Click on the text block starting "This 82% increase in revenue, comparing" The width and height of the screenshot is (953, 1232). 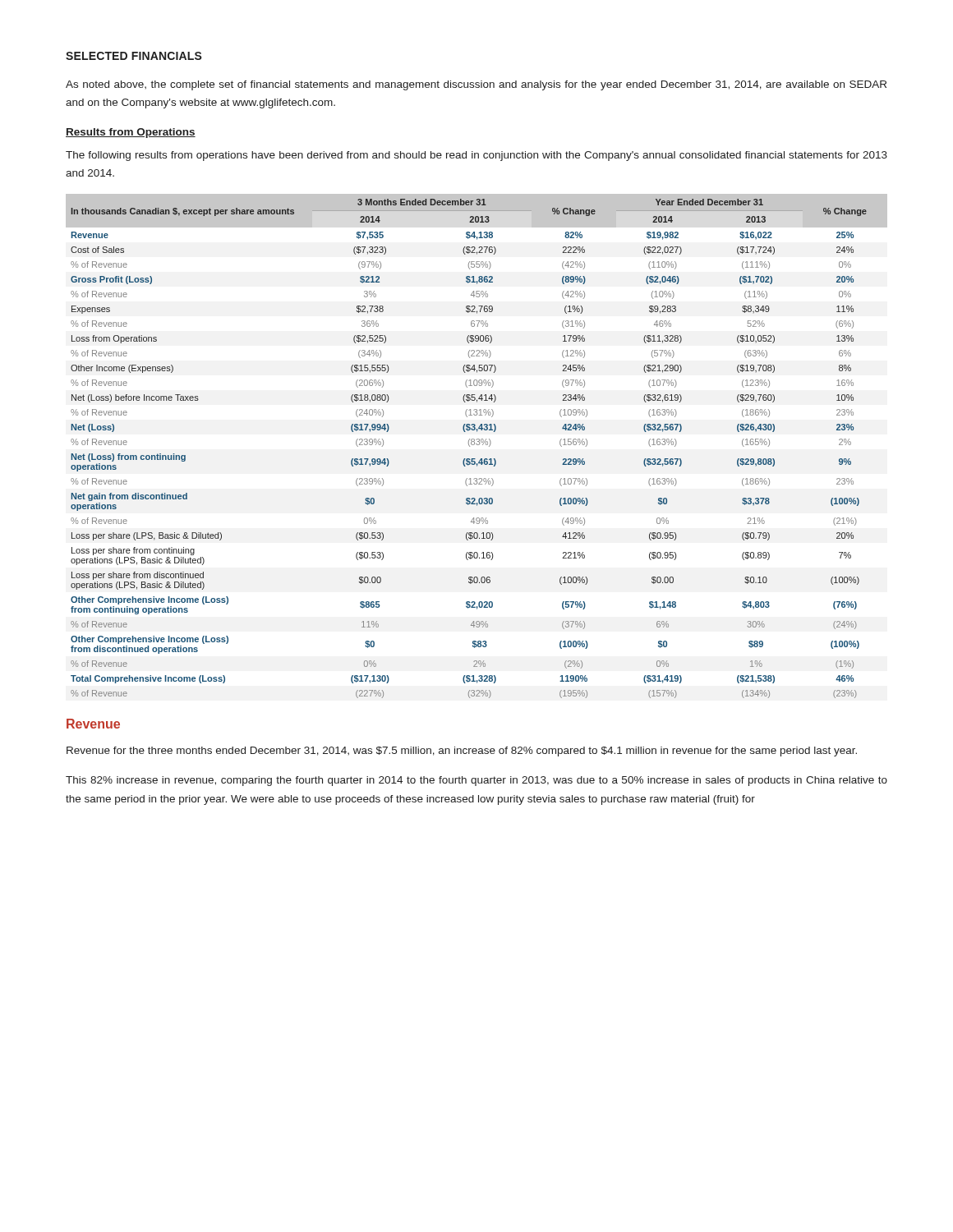pos(476,789)
